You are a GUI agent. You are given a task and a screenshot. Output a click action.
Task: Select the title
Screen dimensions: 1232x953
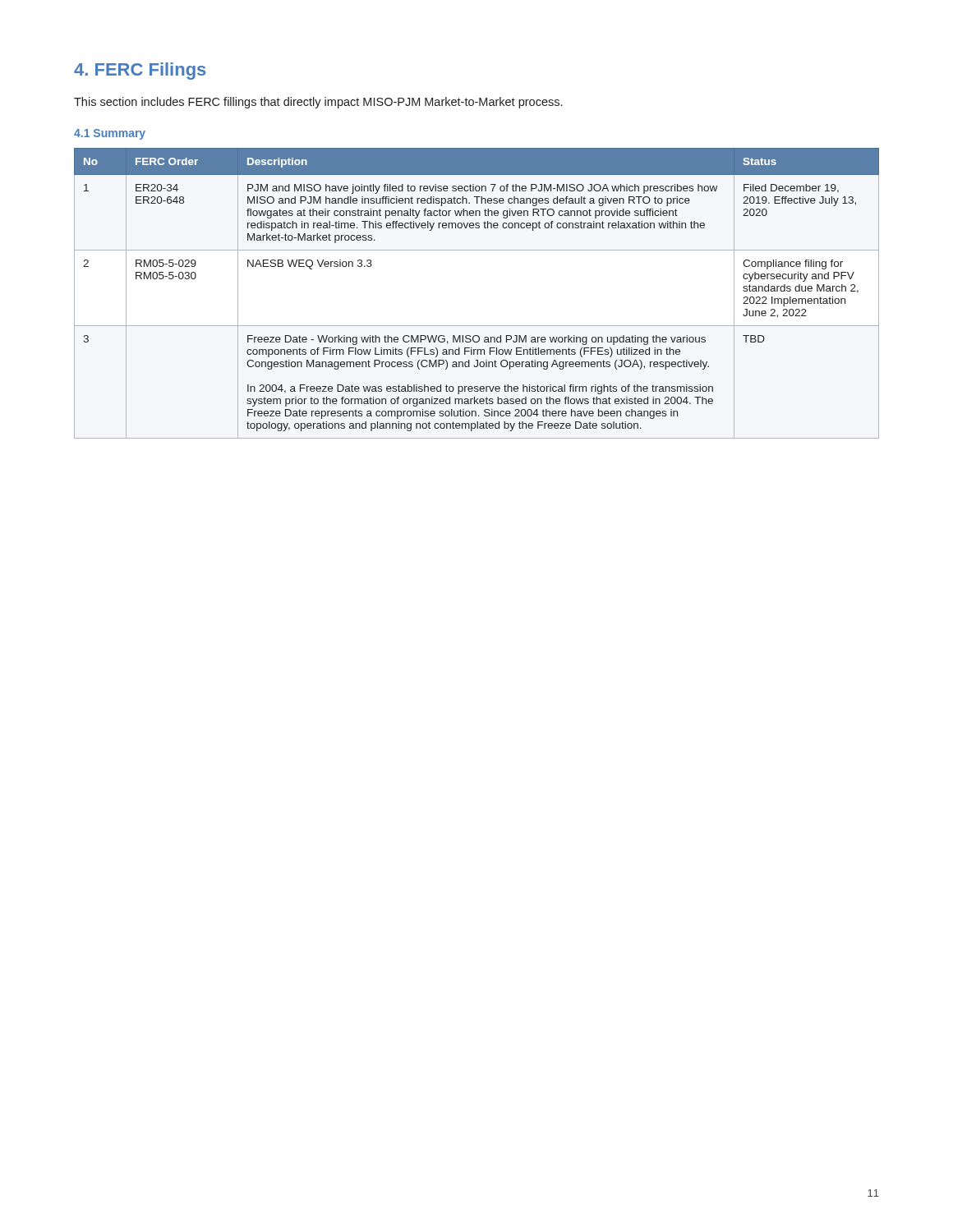pyautogui.click(x=476, y=70)
